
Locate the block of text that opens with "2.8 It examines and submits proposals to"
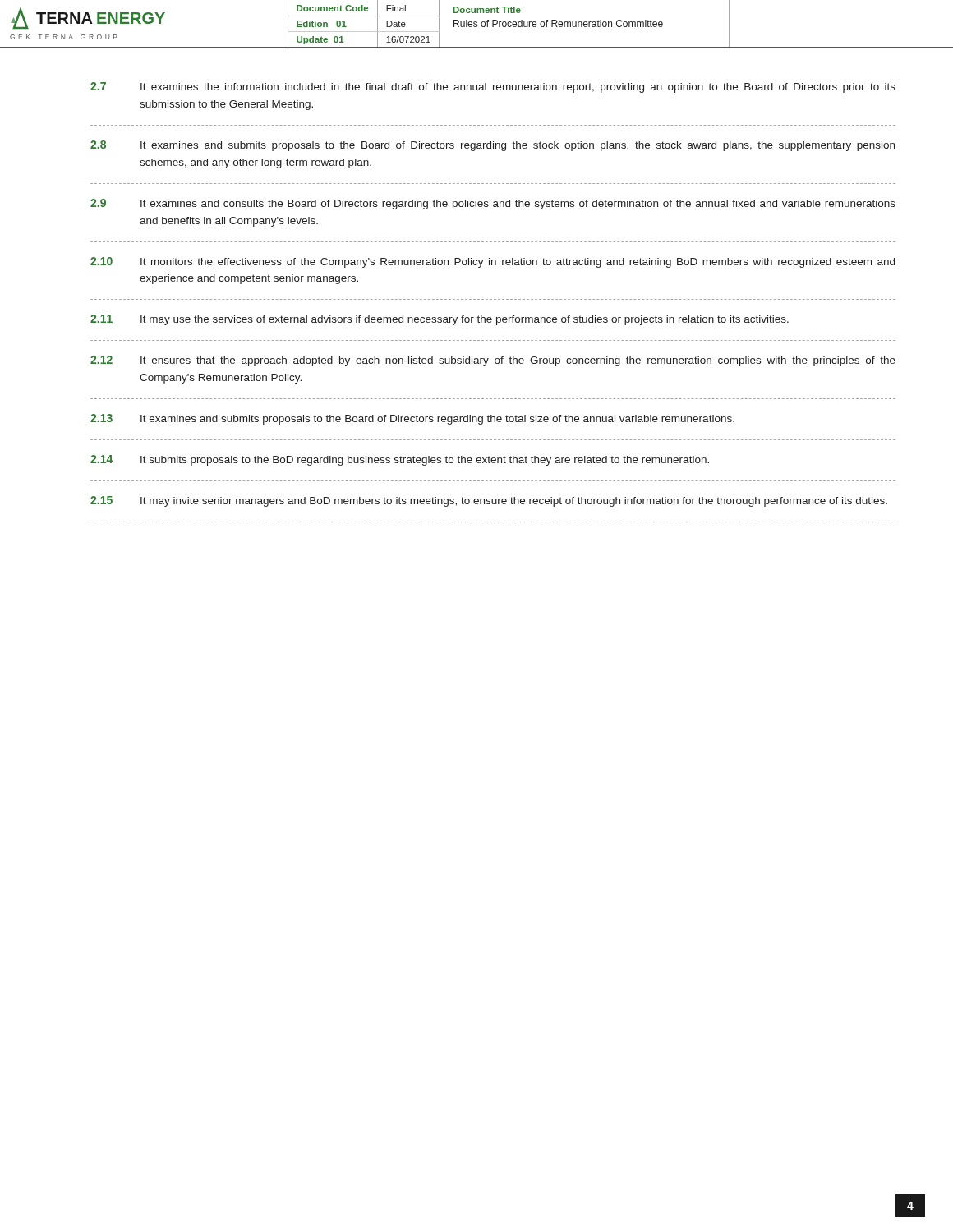(493, 154)
